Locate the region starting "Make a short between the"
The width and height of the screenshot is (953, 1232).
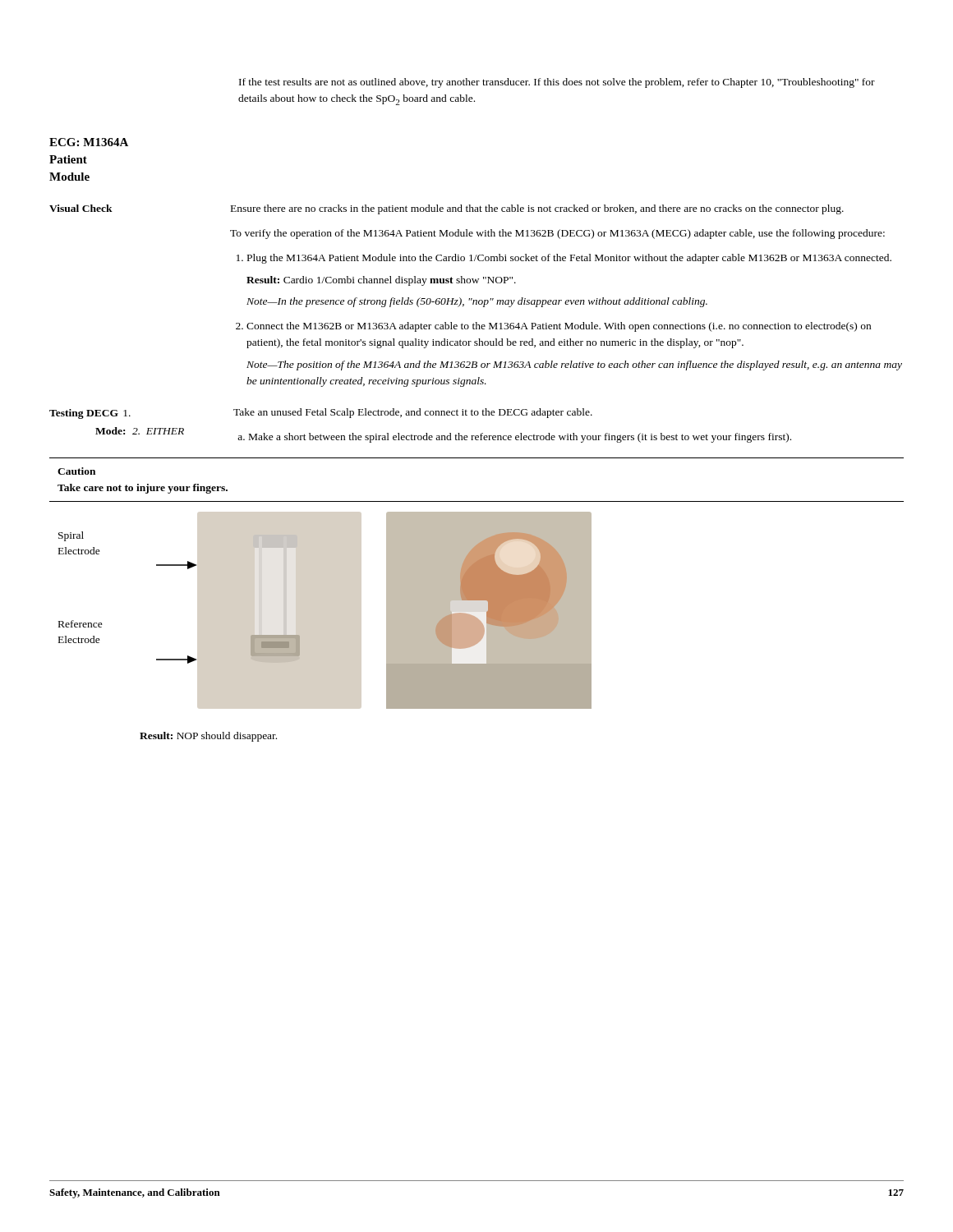point(520,437)
